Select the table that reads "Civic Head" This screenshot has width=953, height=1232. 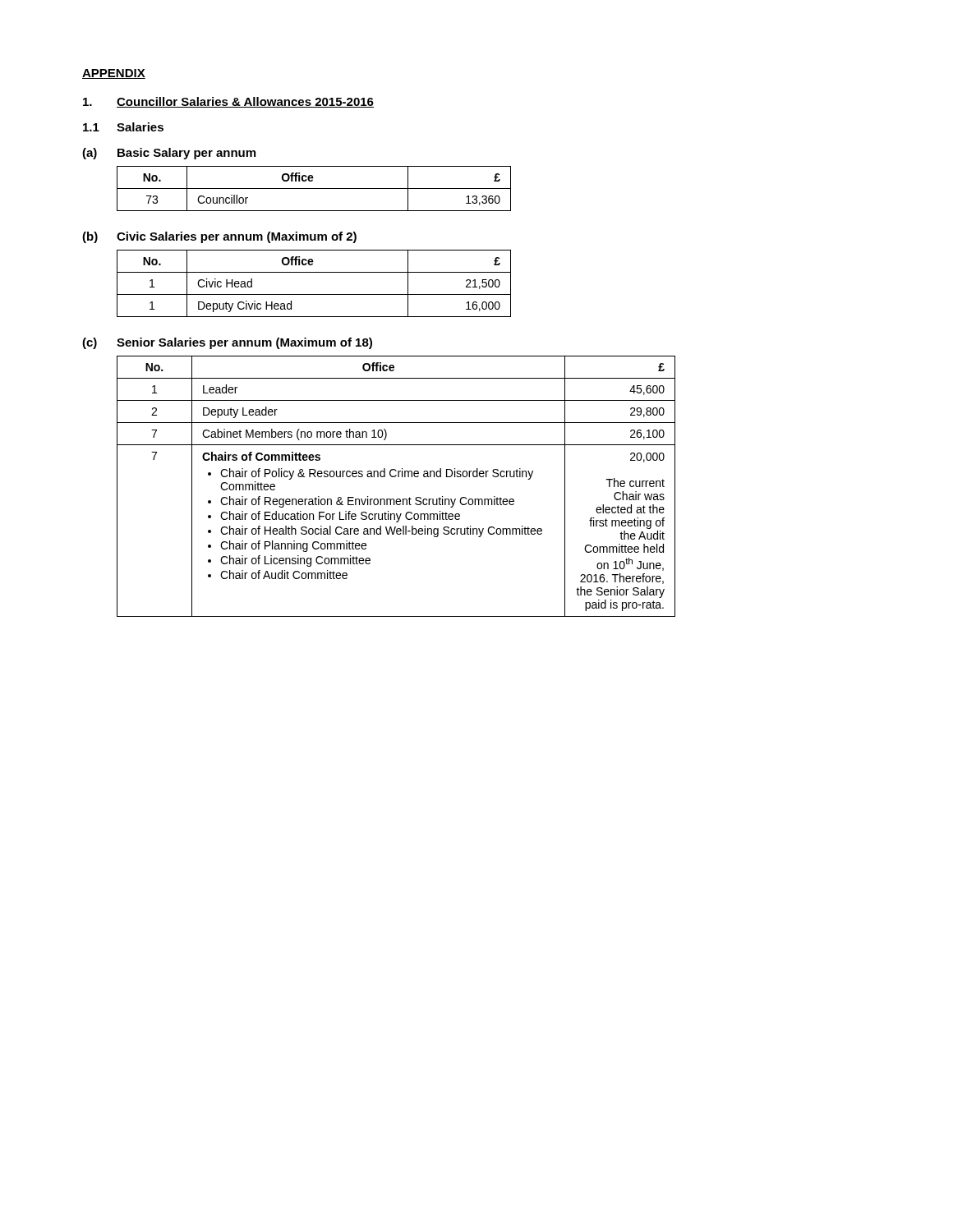click(494, 283)
